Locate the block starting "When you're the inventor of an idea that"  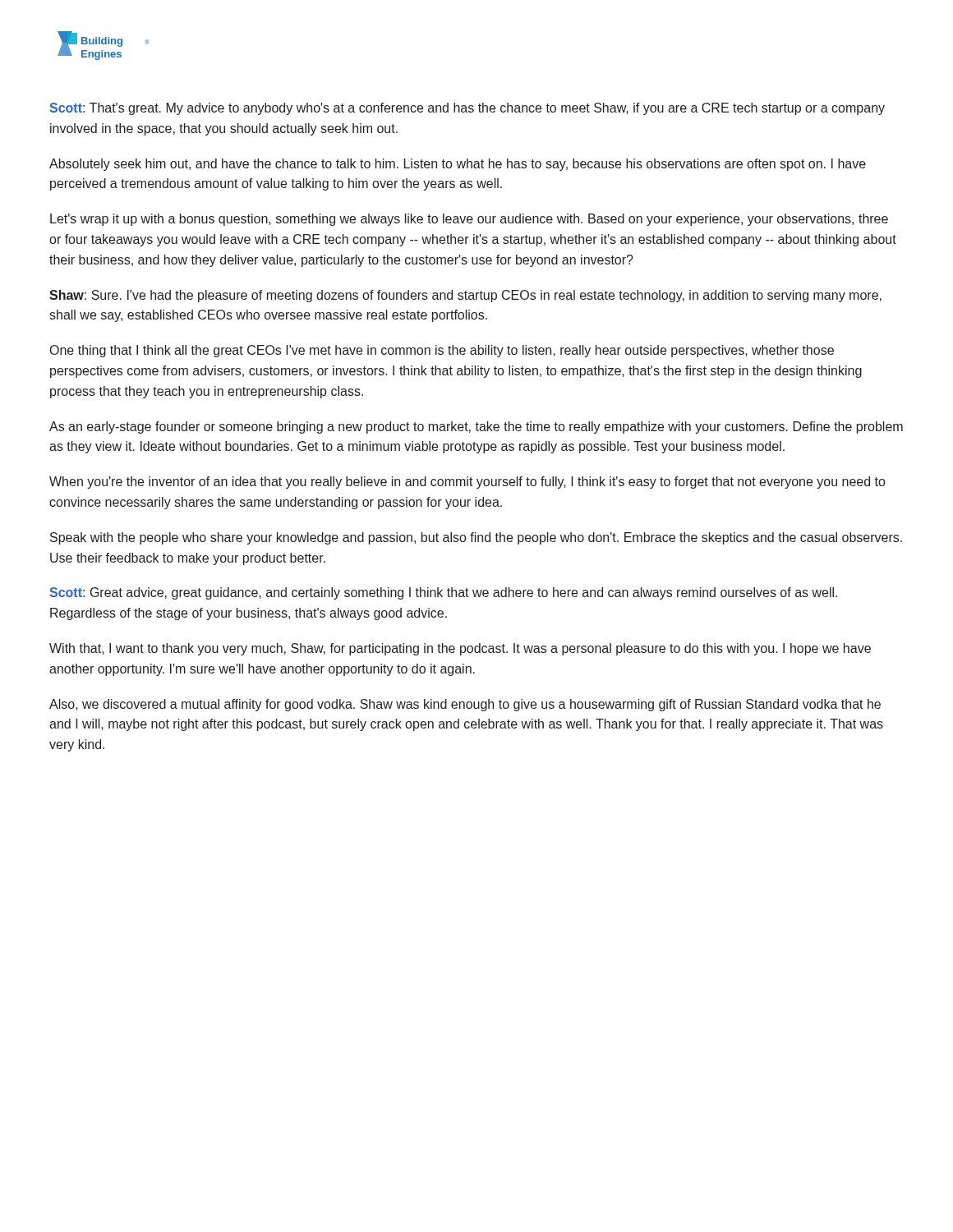tap(467, 492)
